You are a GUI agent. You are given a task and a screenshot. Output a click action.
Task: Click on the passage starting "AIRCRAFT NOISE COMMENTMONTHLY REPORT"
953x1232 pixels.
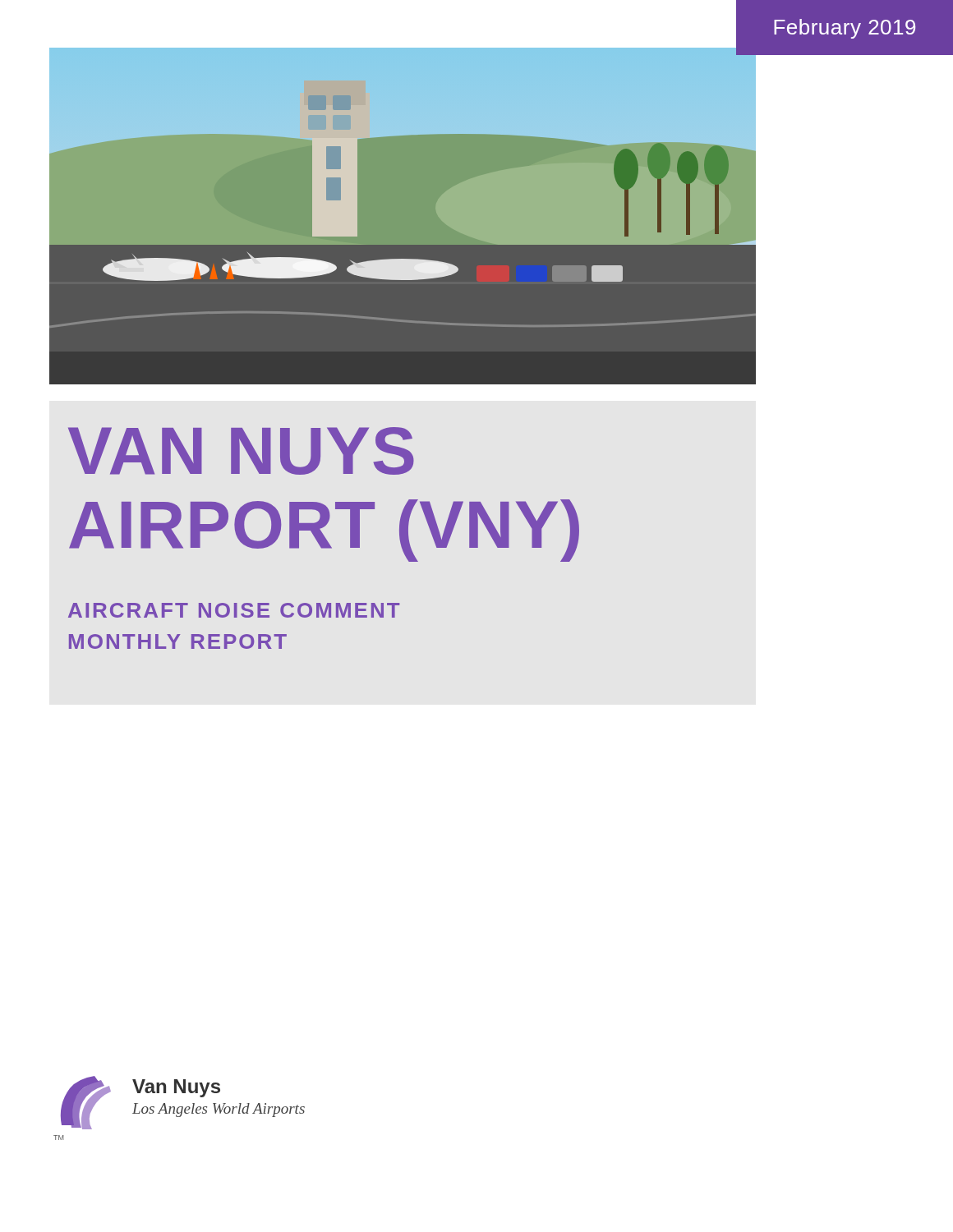coord(234,626)
